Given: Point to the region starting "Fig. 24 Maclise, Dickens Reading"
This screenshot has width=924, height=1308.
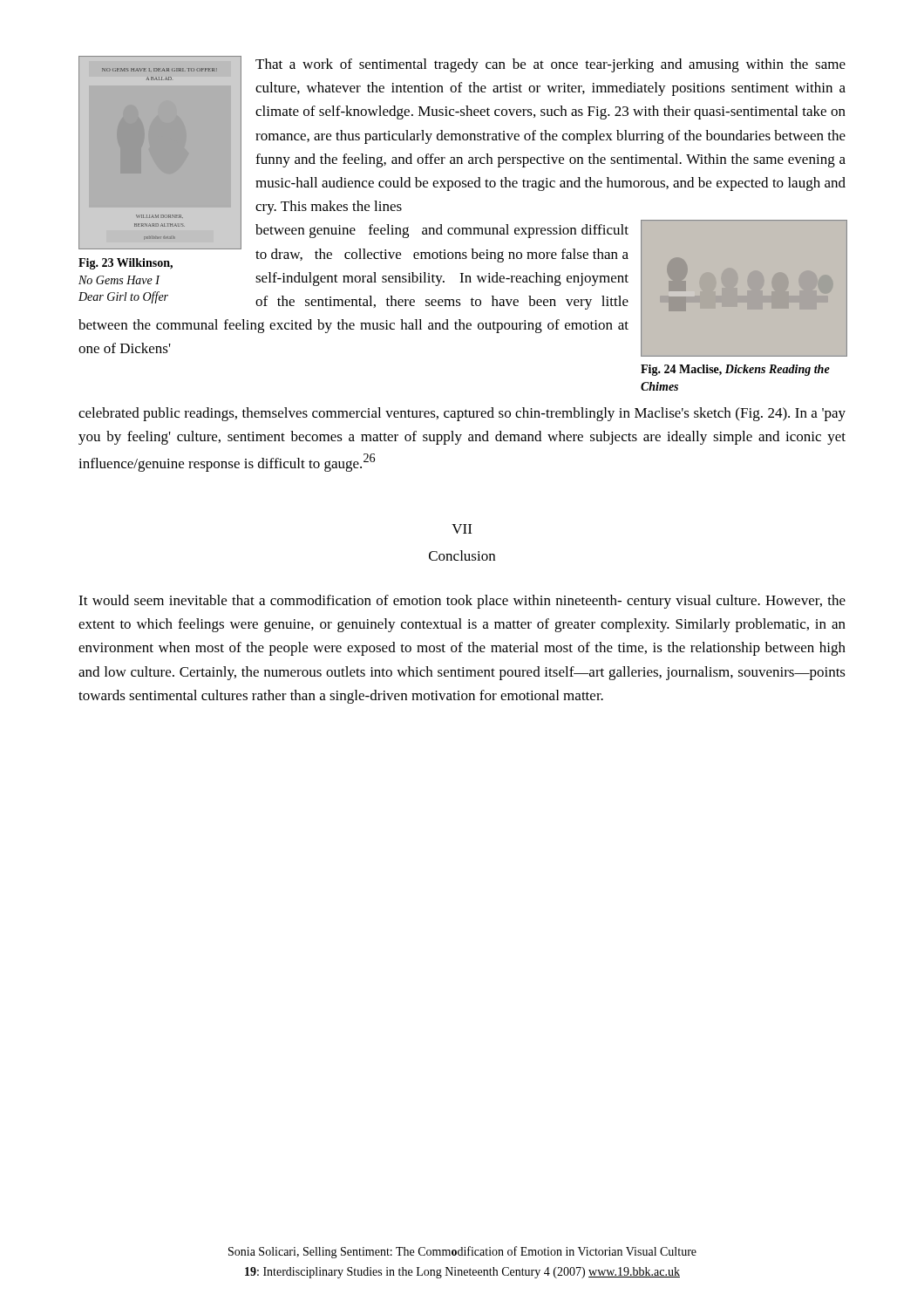Looking at the screenshot, I should 735,378.
